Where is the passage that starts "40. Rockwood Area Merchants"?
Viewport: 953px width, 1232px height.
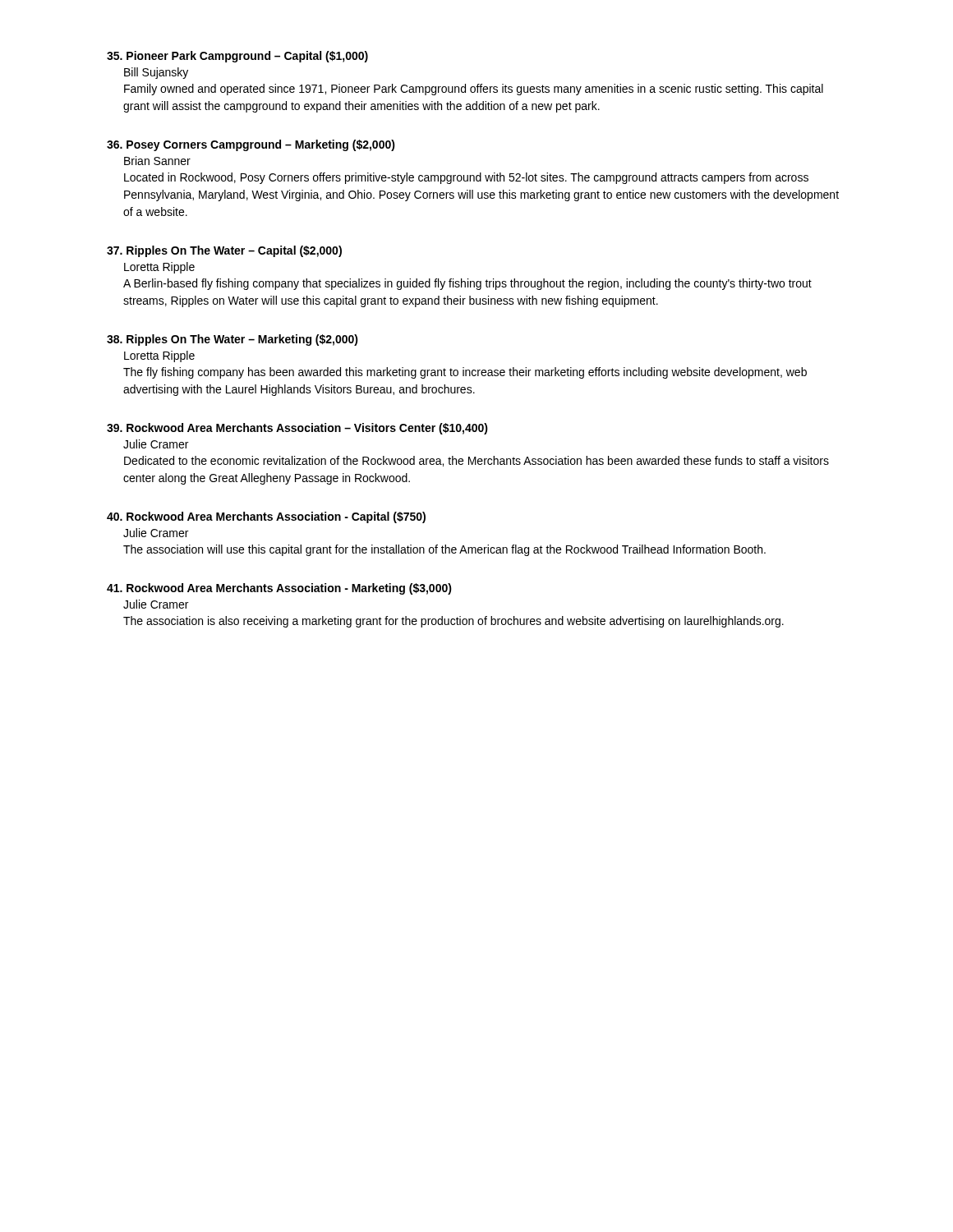pyautogui.click(x=266, y=517)
